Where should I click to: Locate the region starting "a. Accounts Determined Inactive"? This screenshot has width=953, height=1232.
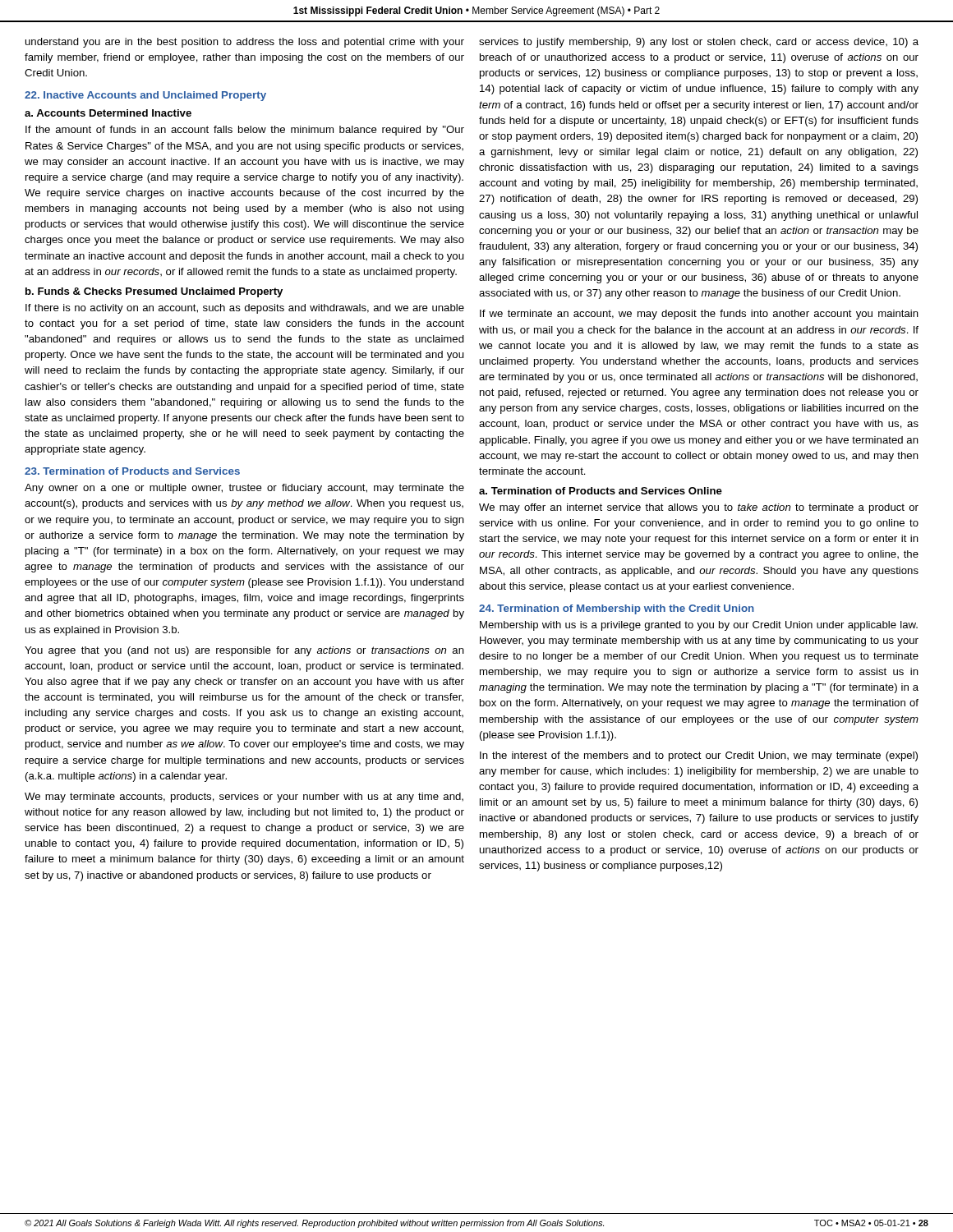pos(108,113)
